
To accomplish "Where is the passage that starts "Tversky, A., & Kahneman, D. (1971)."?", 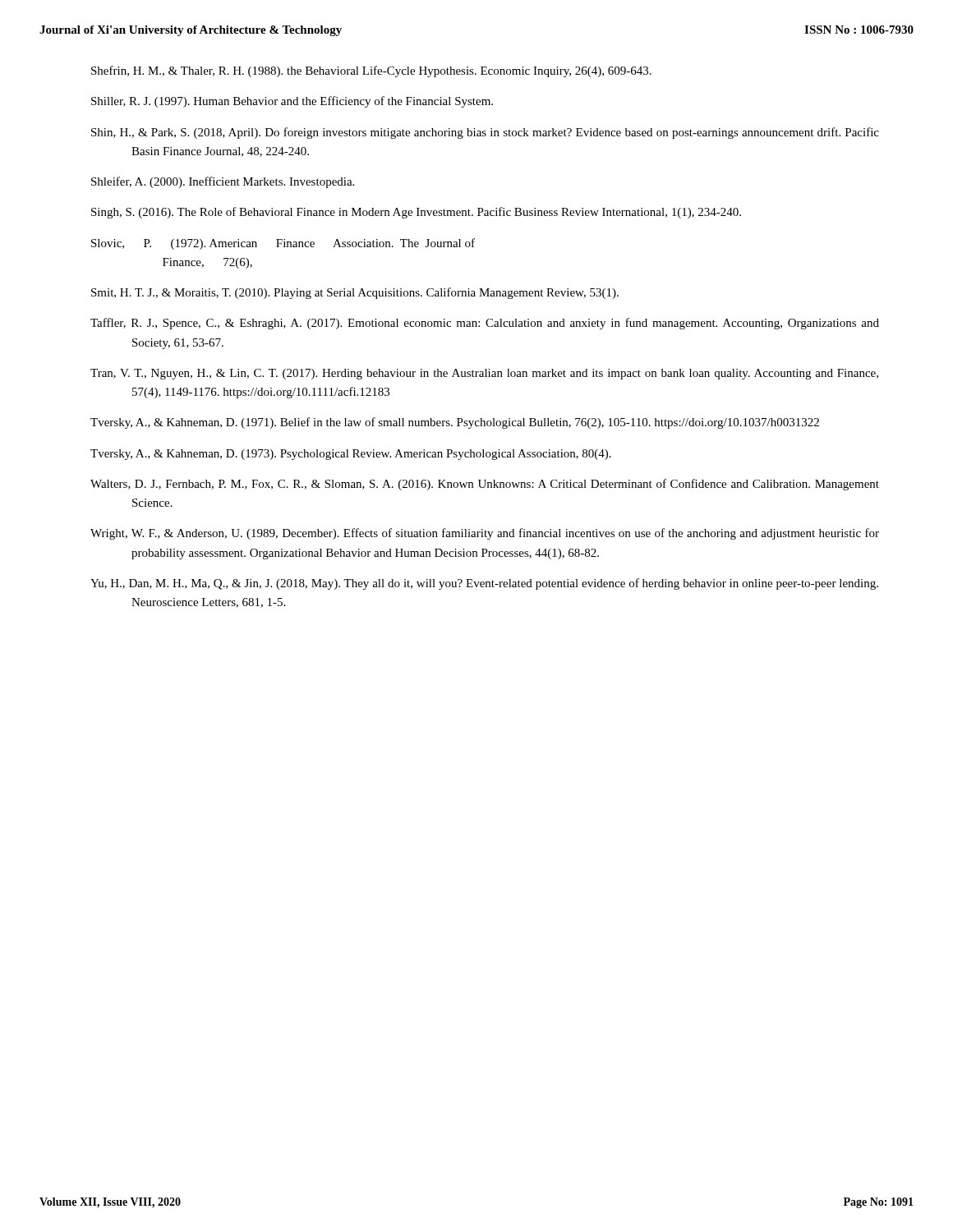I will click(455, 422).
